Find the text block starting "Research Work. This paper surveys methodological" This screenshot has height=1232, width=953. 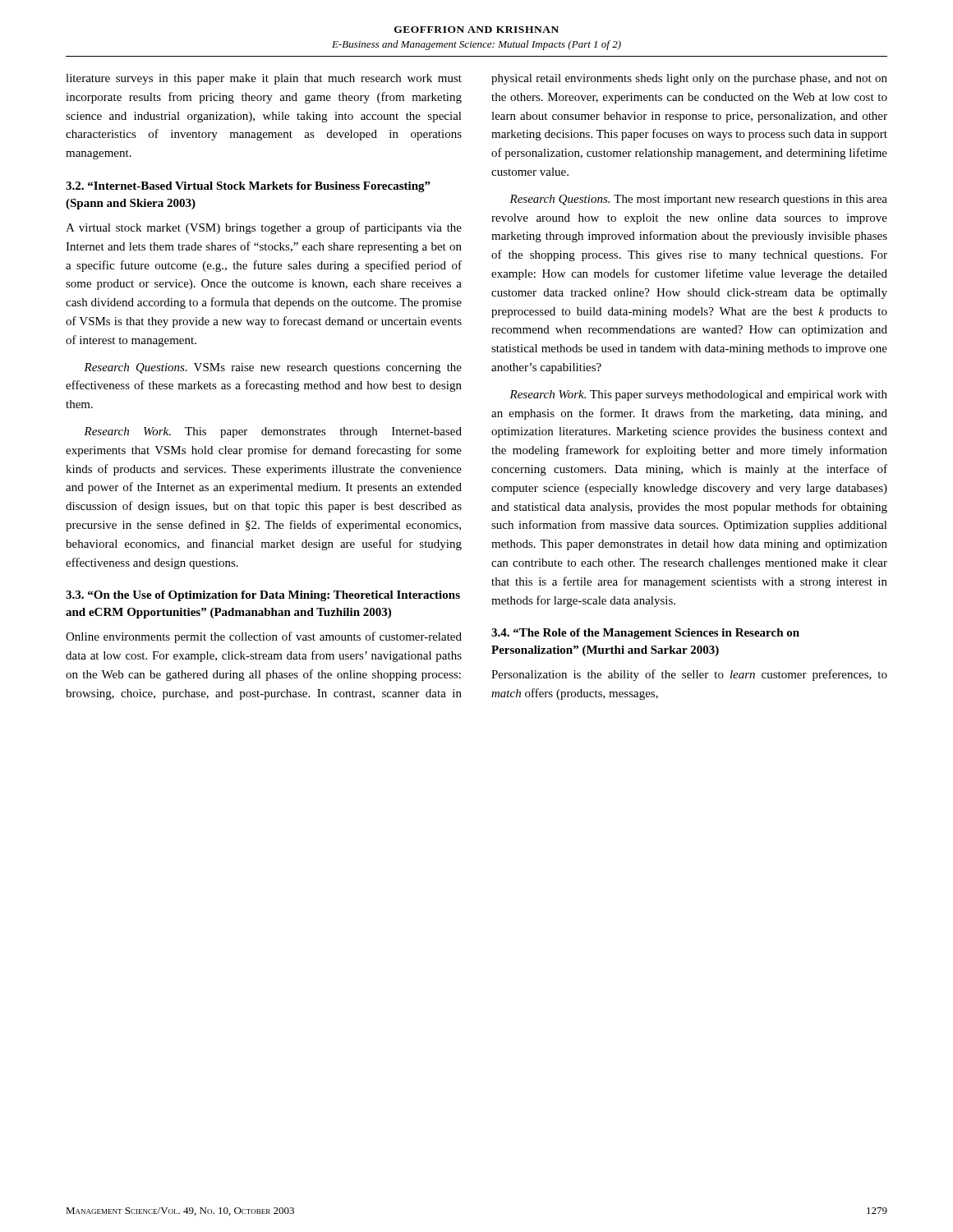[x=689, y=497]
